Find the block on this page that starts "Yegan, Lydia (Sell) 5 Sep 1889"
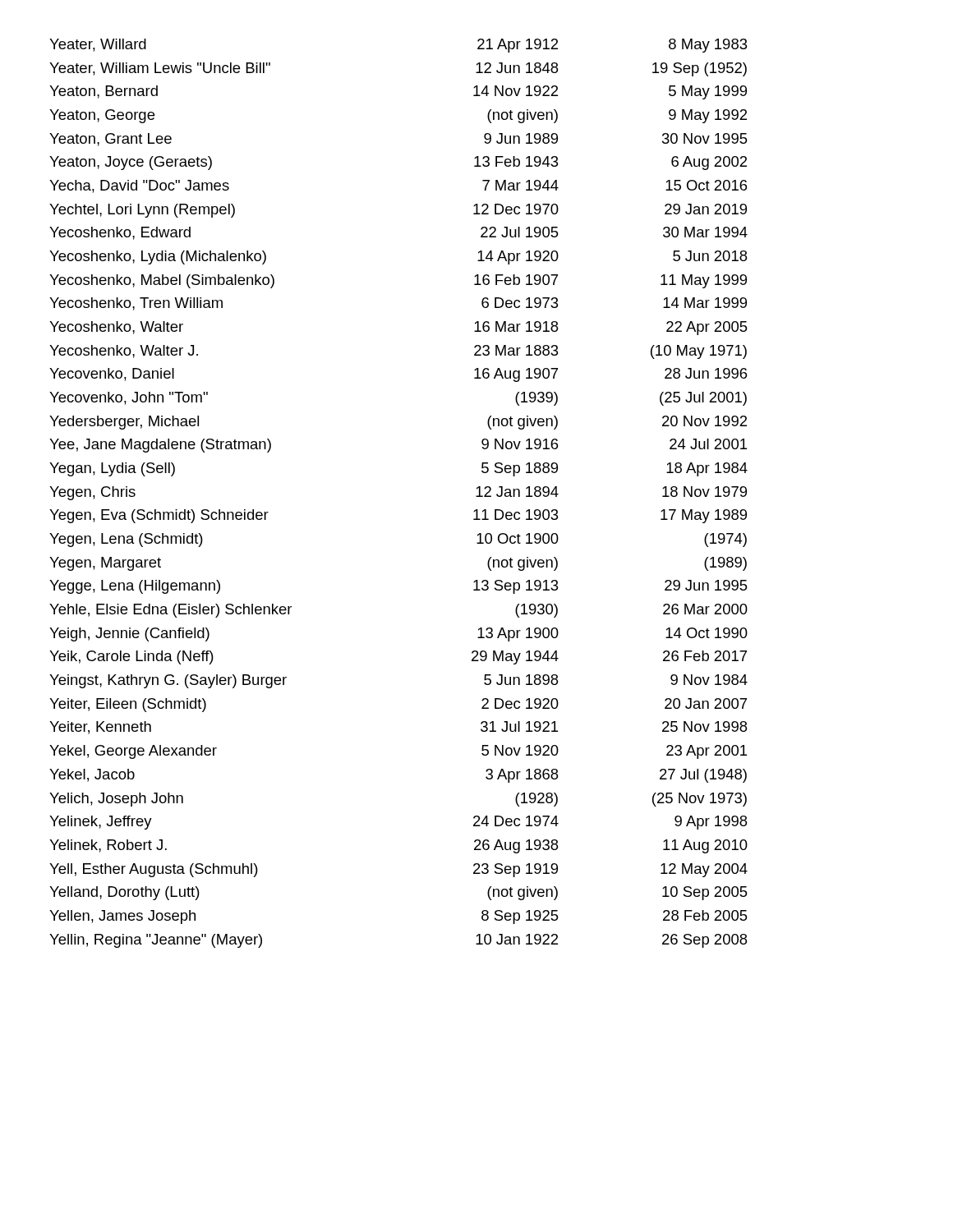This screenshot has width=953, height=1232. [110, 469]
